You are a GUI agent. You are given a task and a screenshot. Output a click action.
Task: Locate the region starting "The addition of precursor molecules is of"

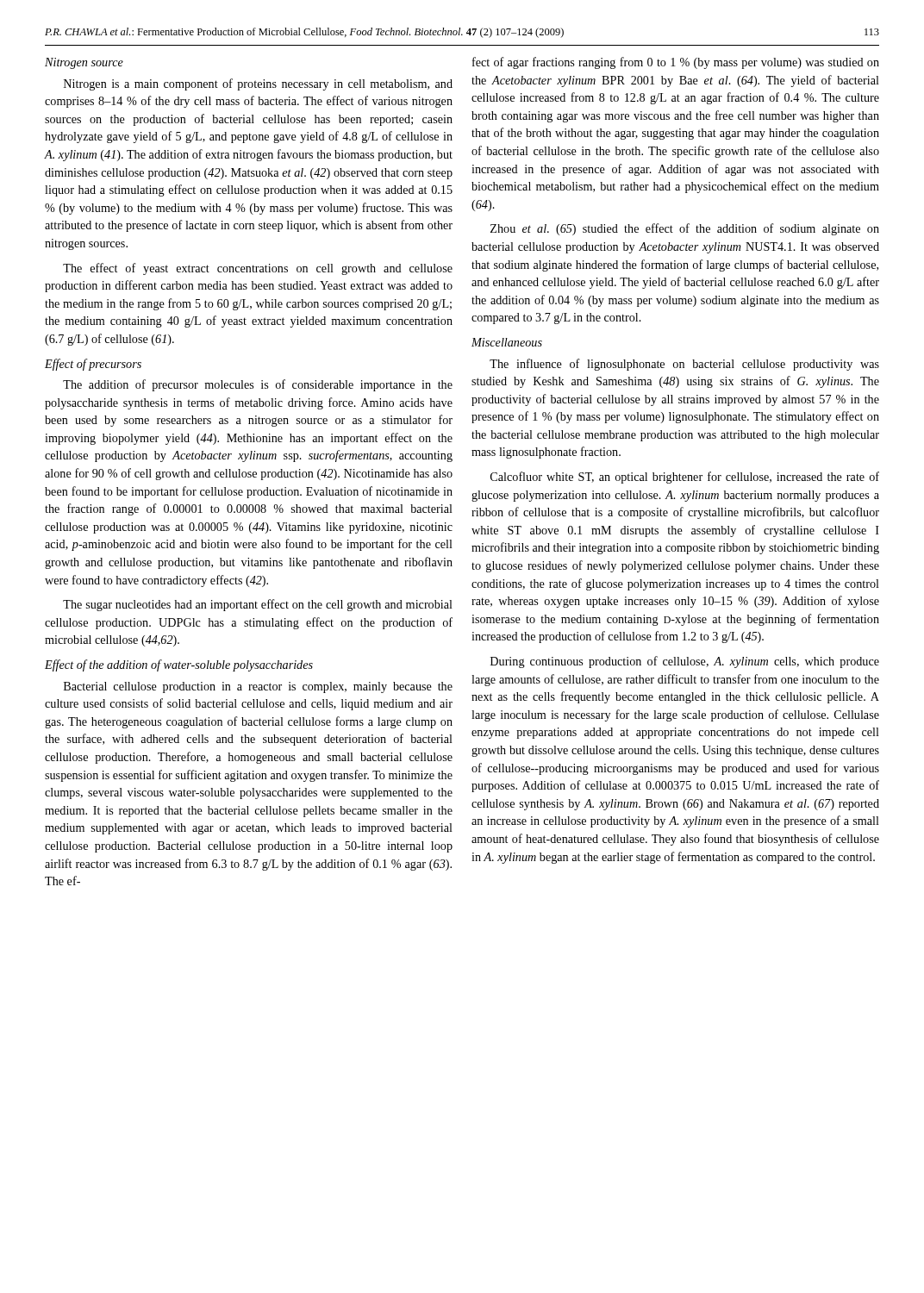[x=249, y=482]
